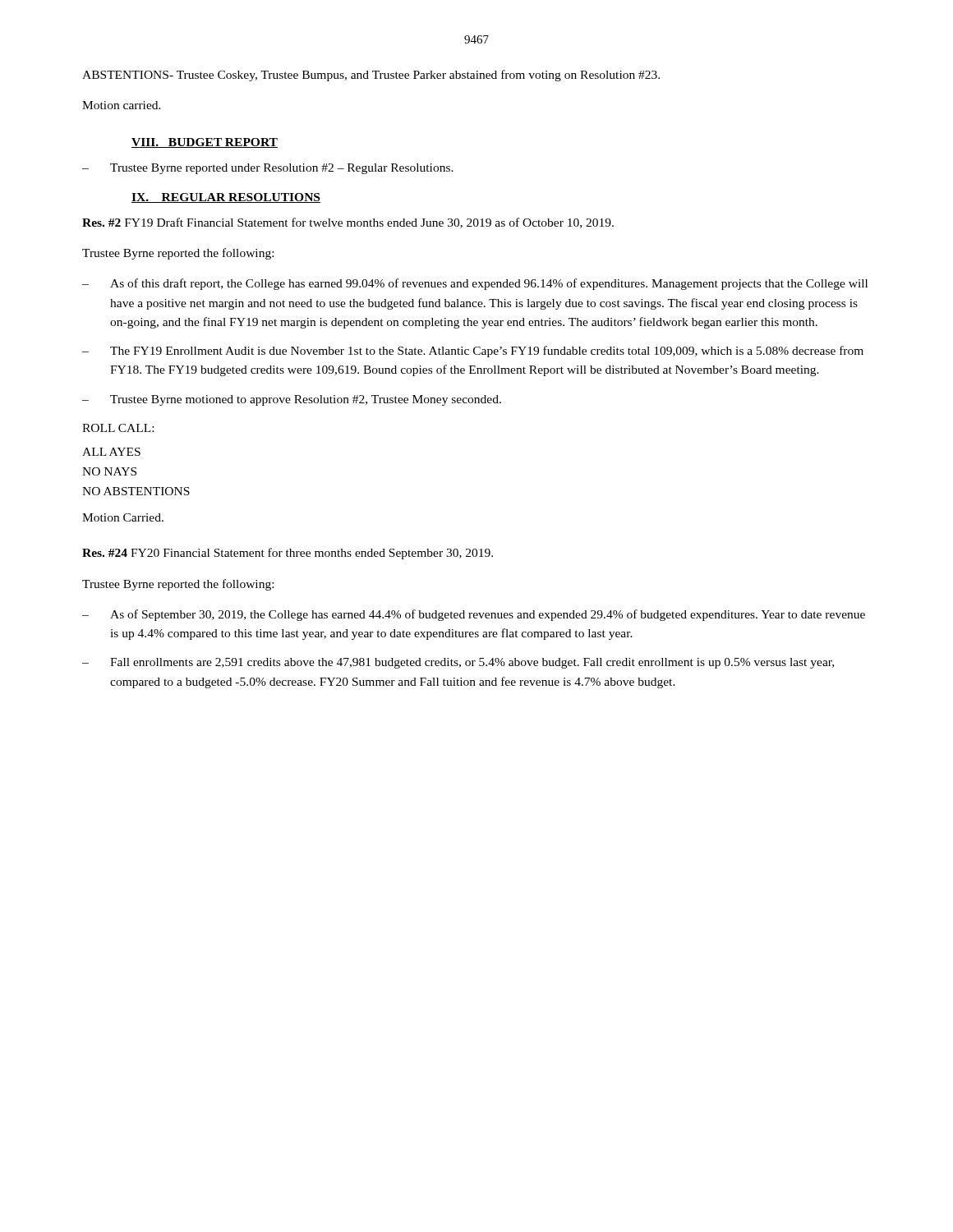Click on the text that reads "Motion Carried."

(123, 517)
